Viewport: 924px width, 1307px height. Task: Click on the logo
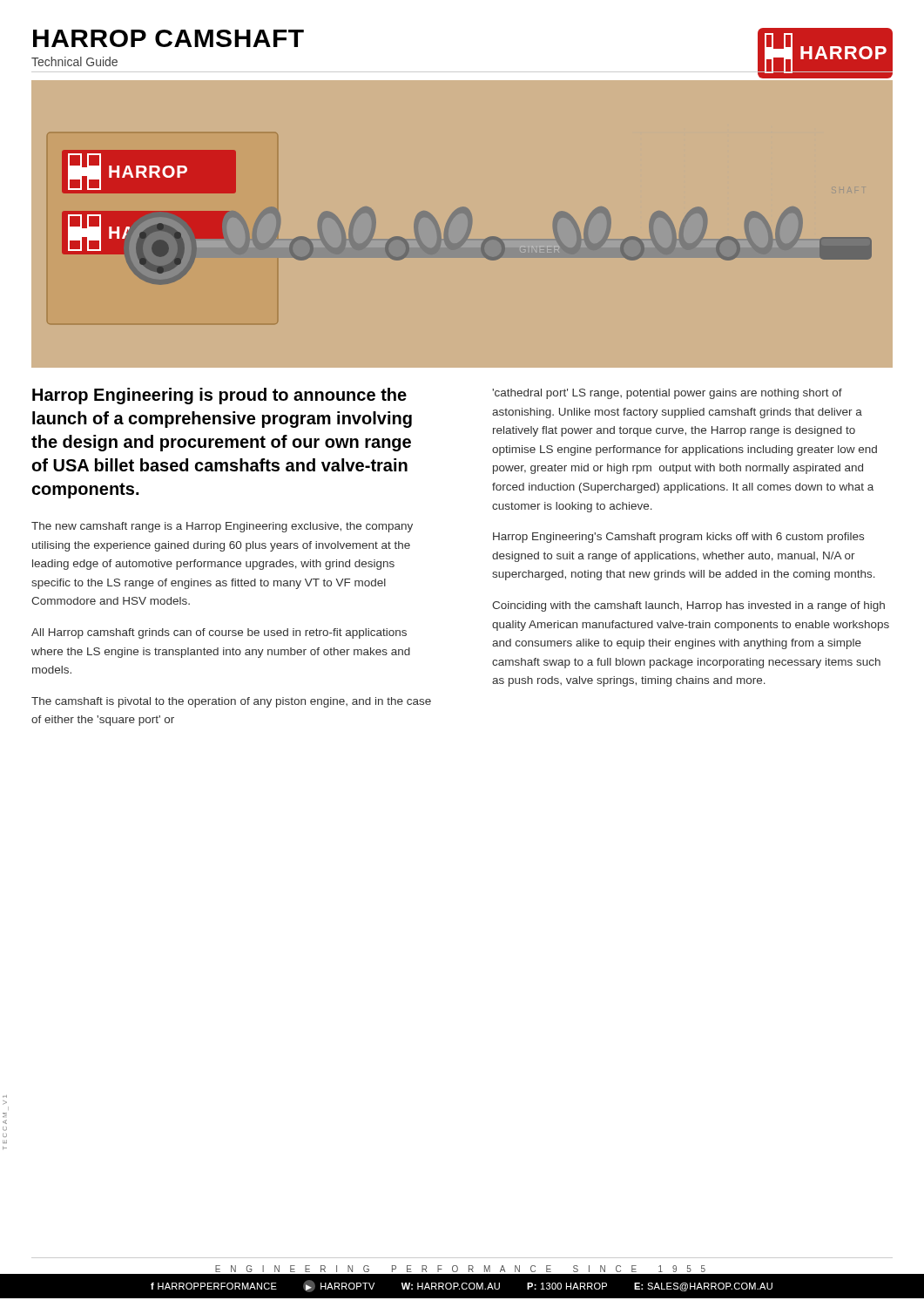pos(825,55)
